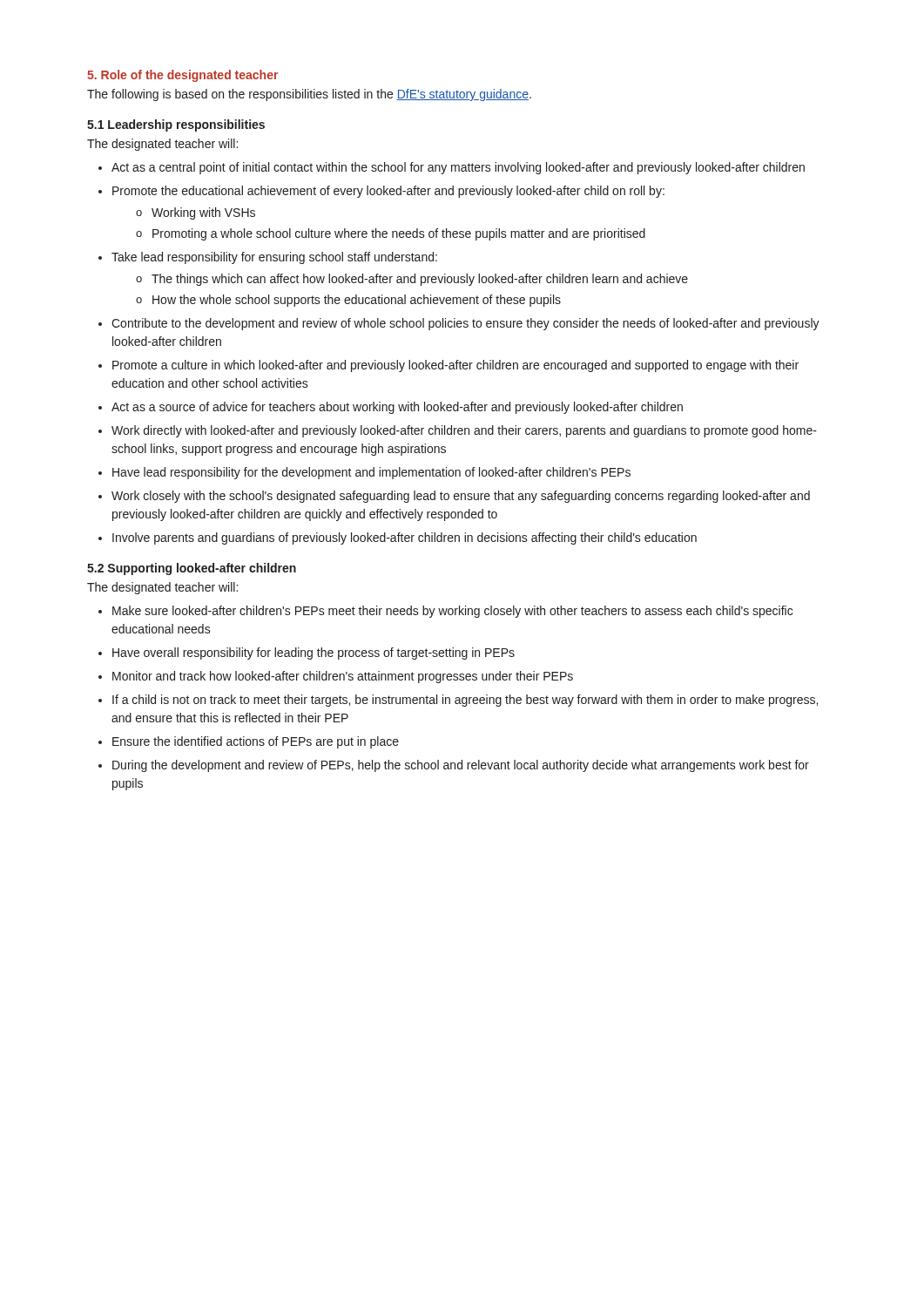The width and height of the screenshot is (924, 1307).
Task: Navigate to the block starting "Take lead responsibility for ensuring school staff understand:"
Action: (x=474, y=280)
